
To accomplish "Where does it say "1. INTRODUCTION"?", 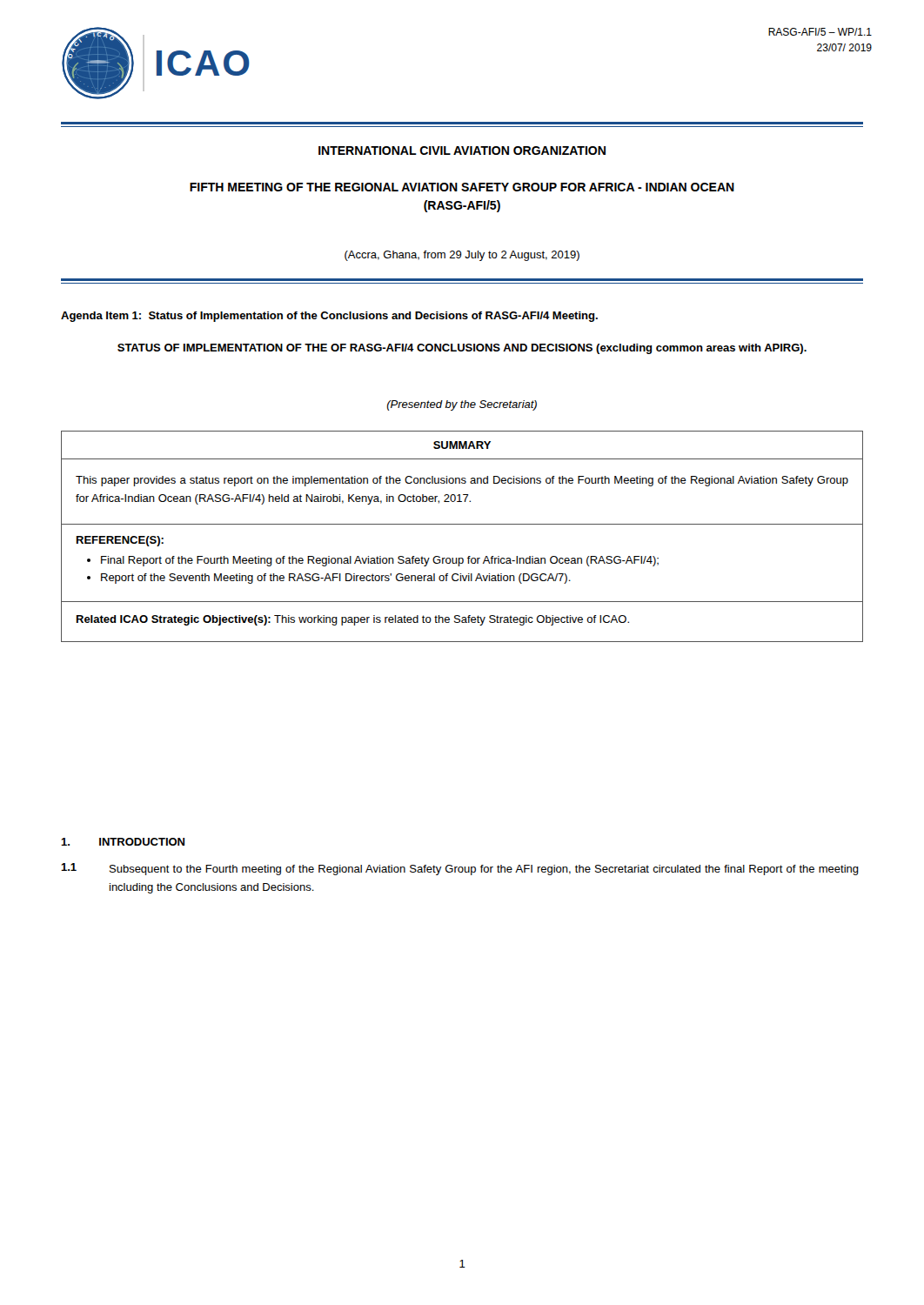I will [123, 842].
